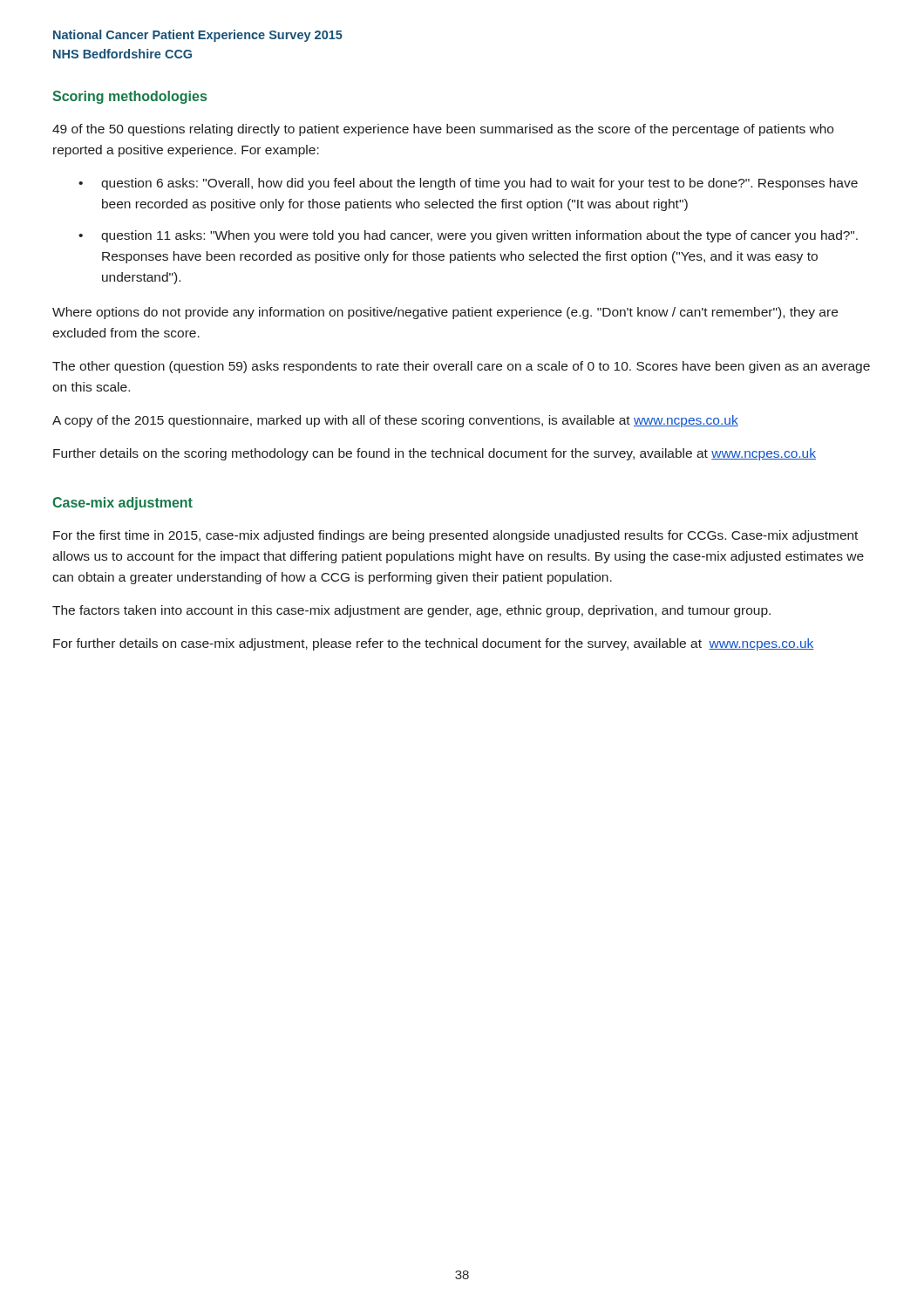Viewport: 924px width, 1308px height.
Task: Click on the list item that reads "• question 6 asks: "Overall, how did you"
Action: tap(475, 193)
